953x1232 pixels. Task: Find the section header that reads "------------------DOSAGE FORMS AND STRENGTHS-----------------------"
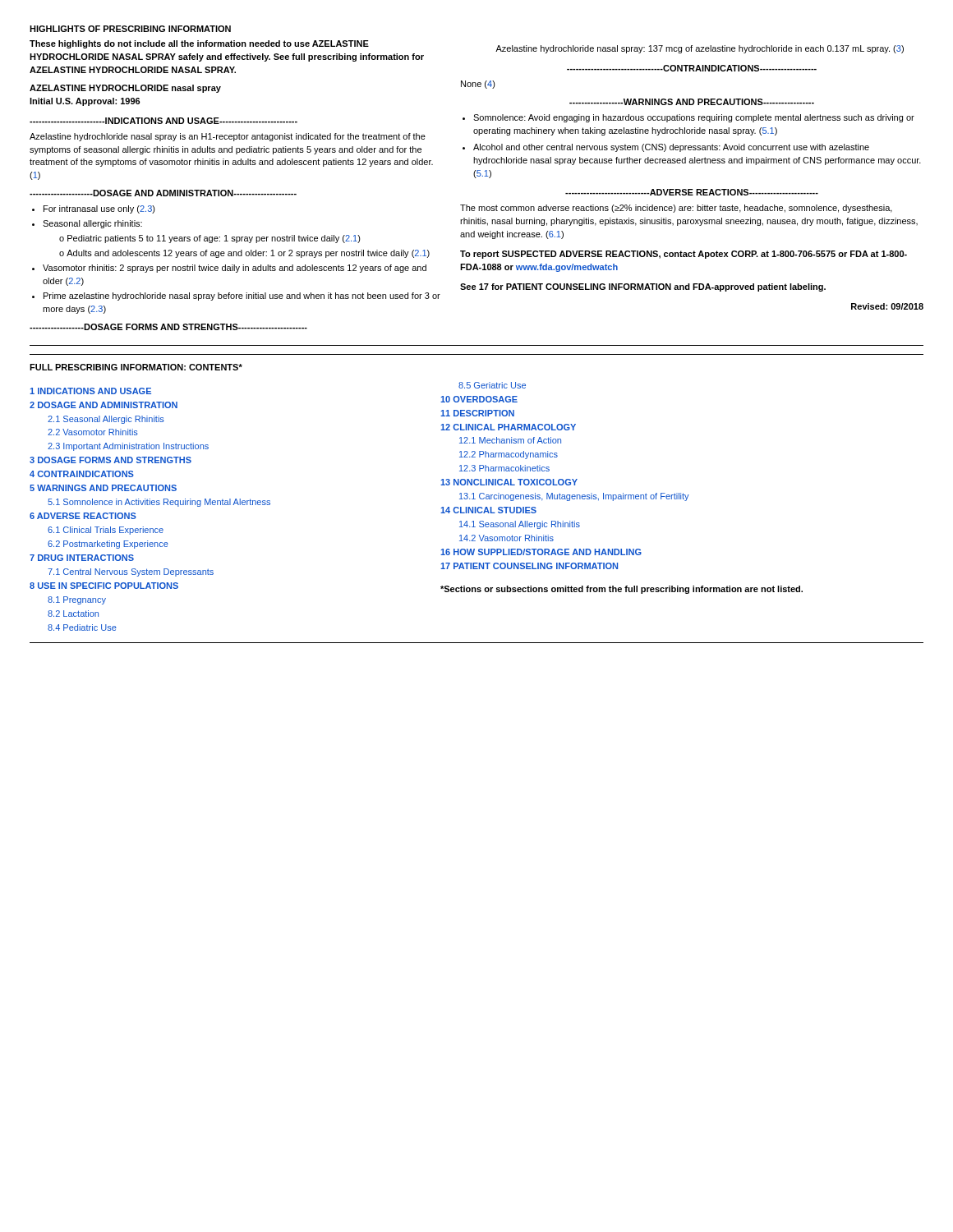(x=235, y=327)
